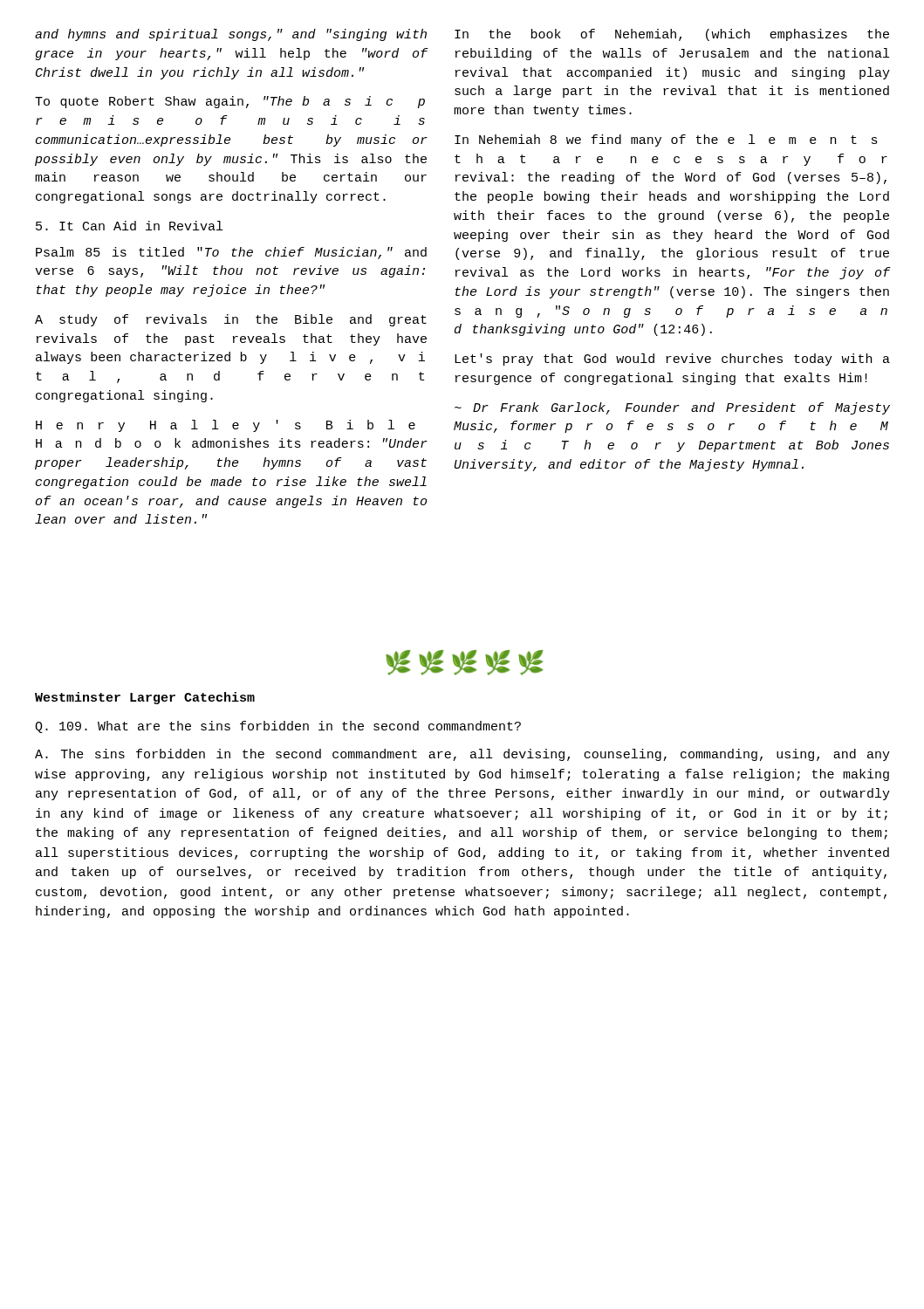The width and height of the screenshot is (924, 1309).
Task: Select the illustration
Action: tap(462, 665)
